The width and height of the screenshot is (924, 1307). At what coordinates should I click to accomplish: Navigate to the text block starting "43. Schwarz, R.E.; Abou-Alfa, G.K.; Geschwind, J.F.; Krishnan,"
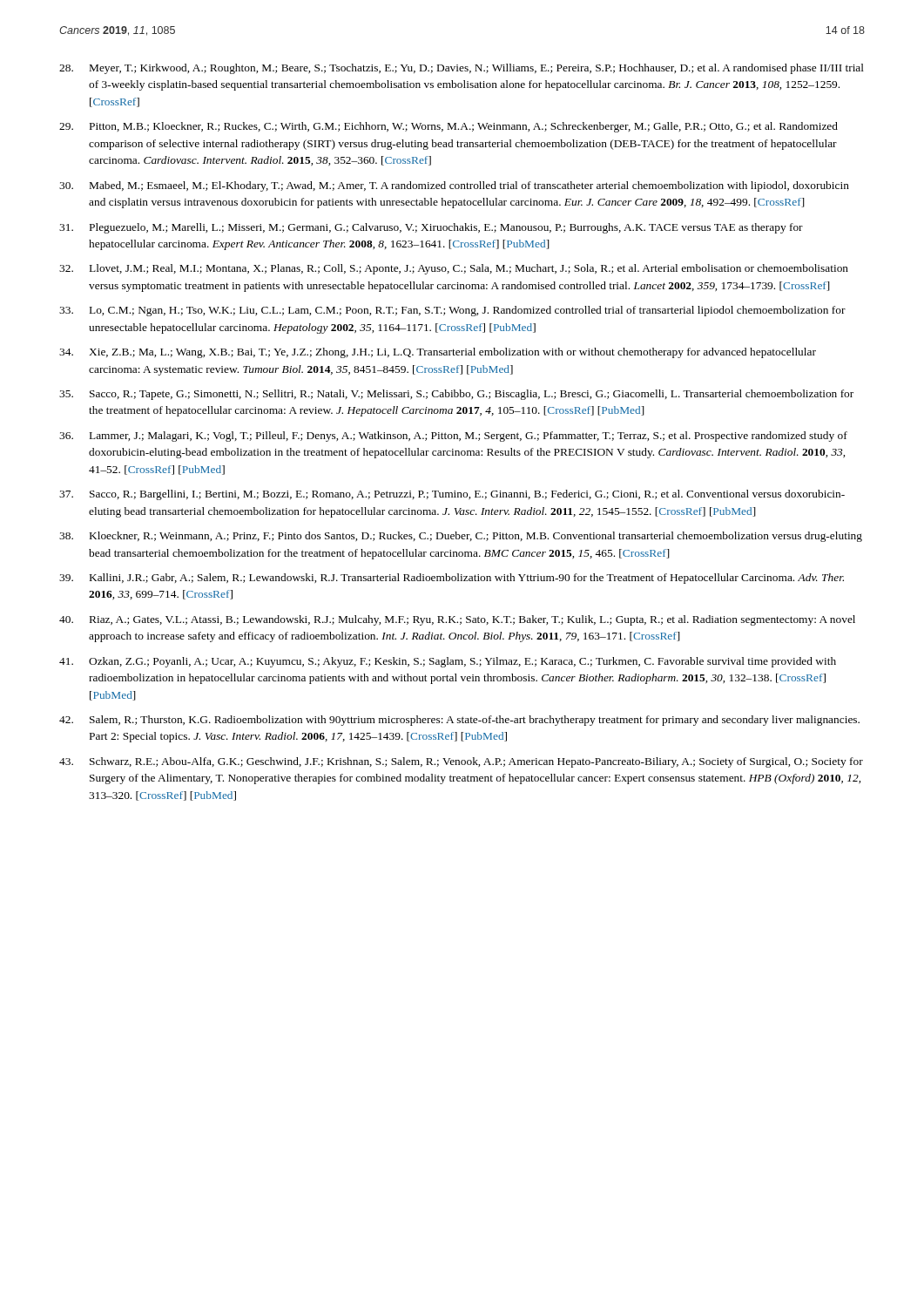click(x=462, y=778)
